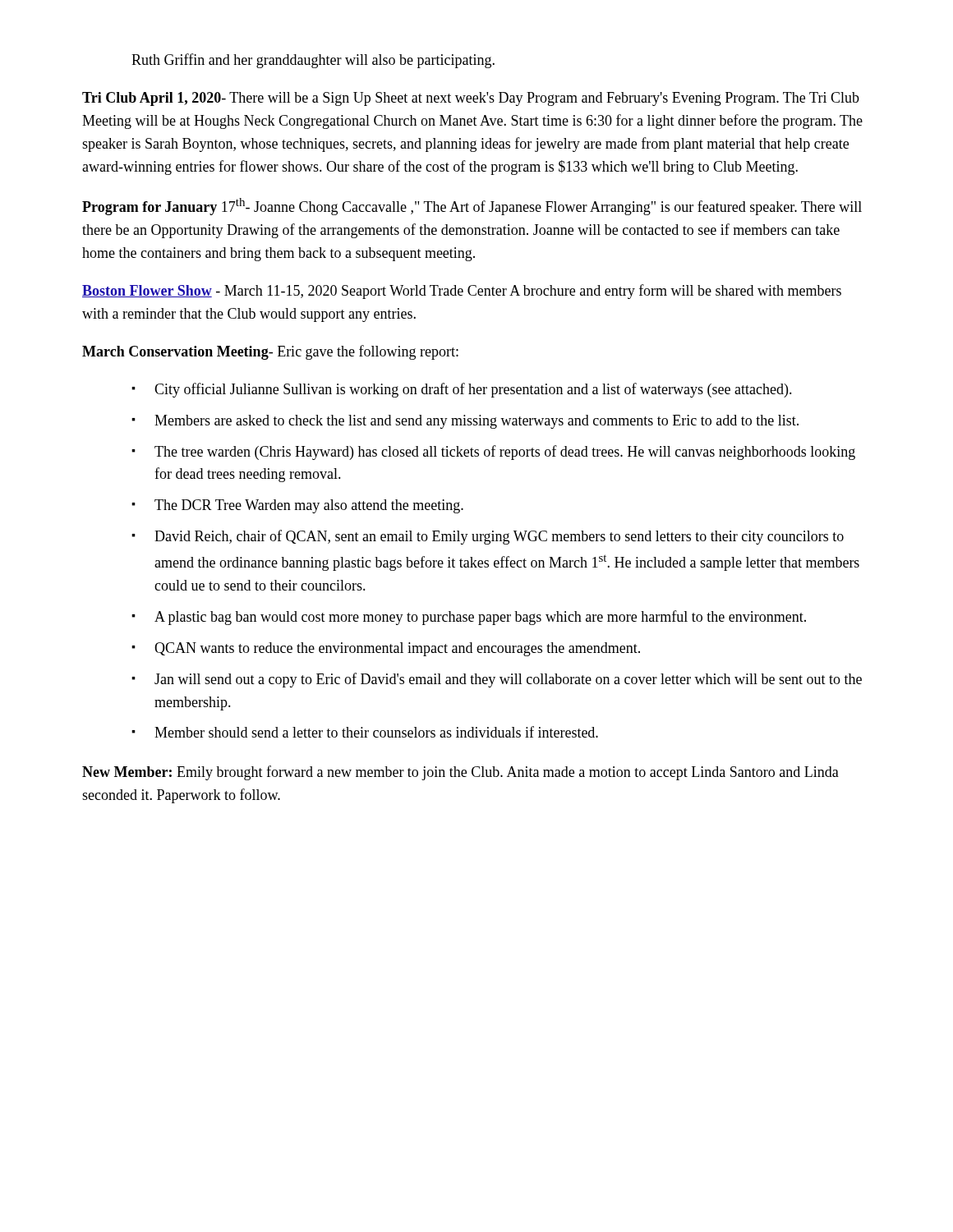Click on the region starting "March Conservation Meeting- Eric gave the"
This screenshot has width=953, height=1232.
pyautogui.click(x=271, y=351)
